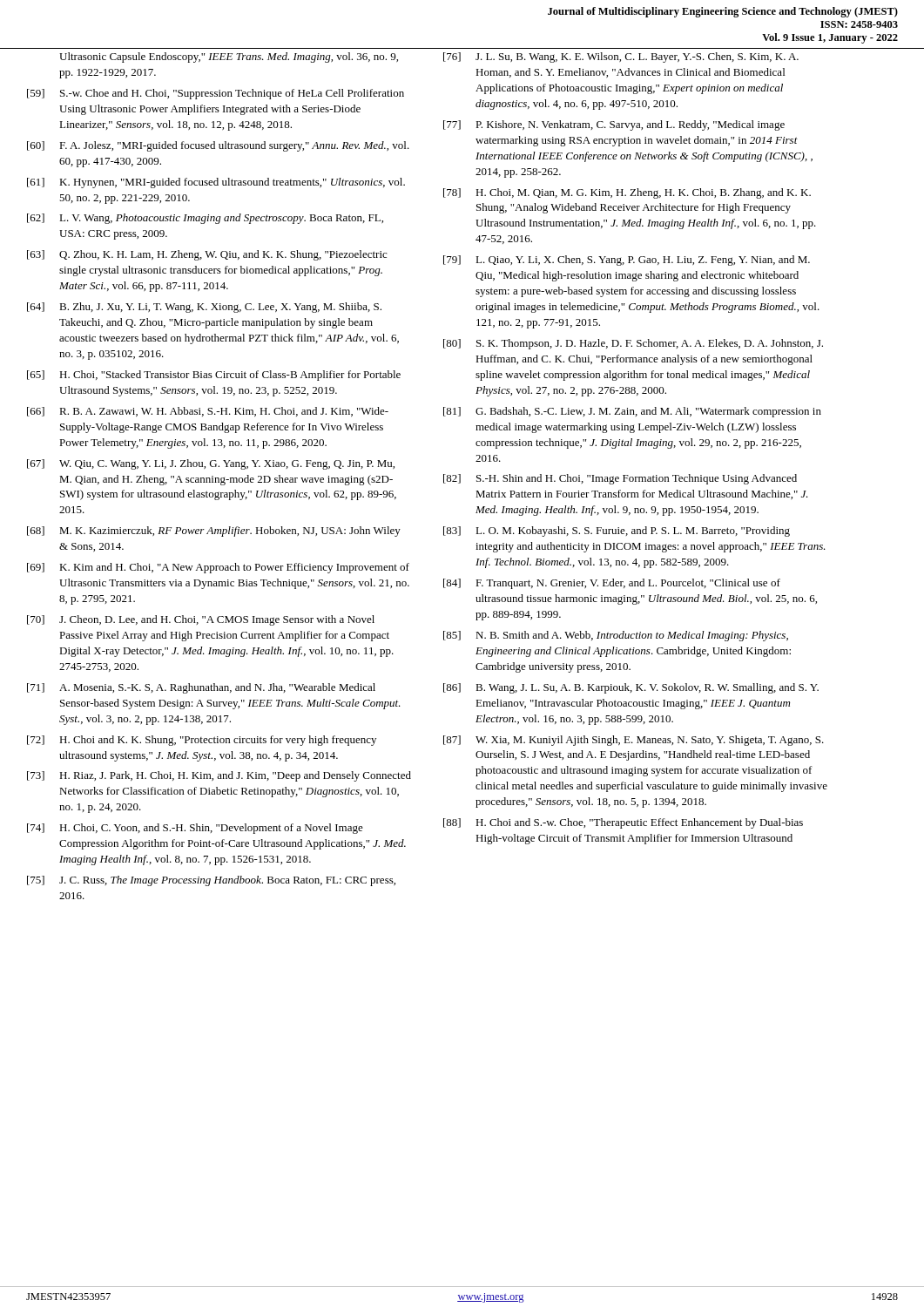This screenshot has height=1307, width=924.
Task: Point to the text block starting "[82] S.-H. Shin"
Action: point(635,494)
